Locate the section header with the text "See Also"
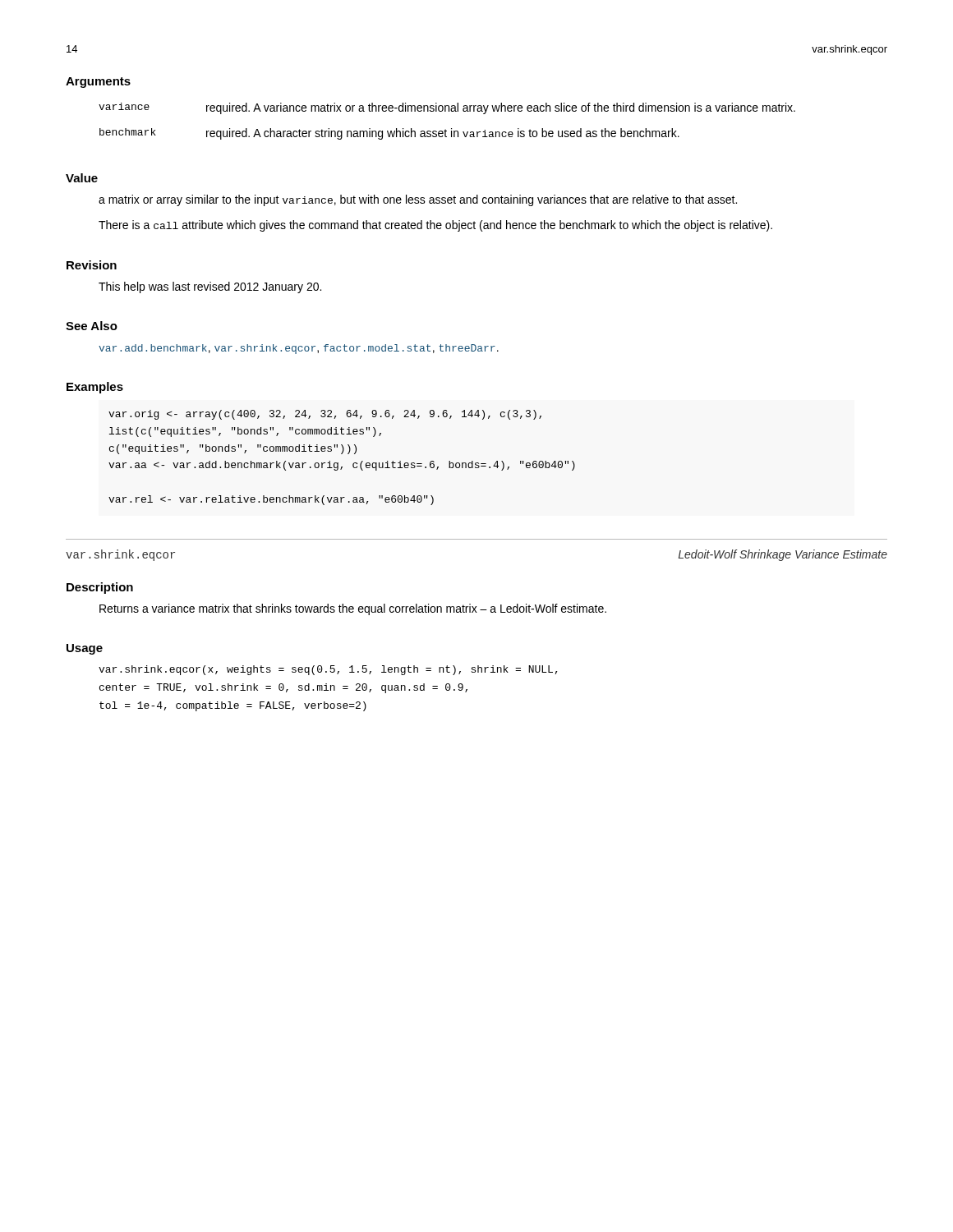Image resolution: width=953 pixels, height=1232 pixels. pyautogui.click(x=92, y=325)
